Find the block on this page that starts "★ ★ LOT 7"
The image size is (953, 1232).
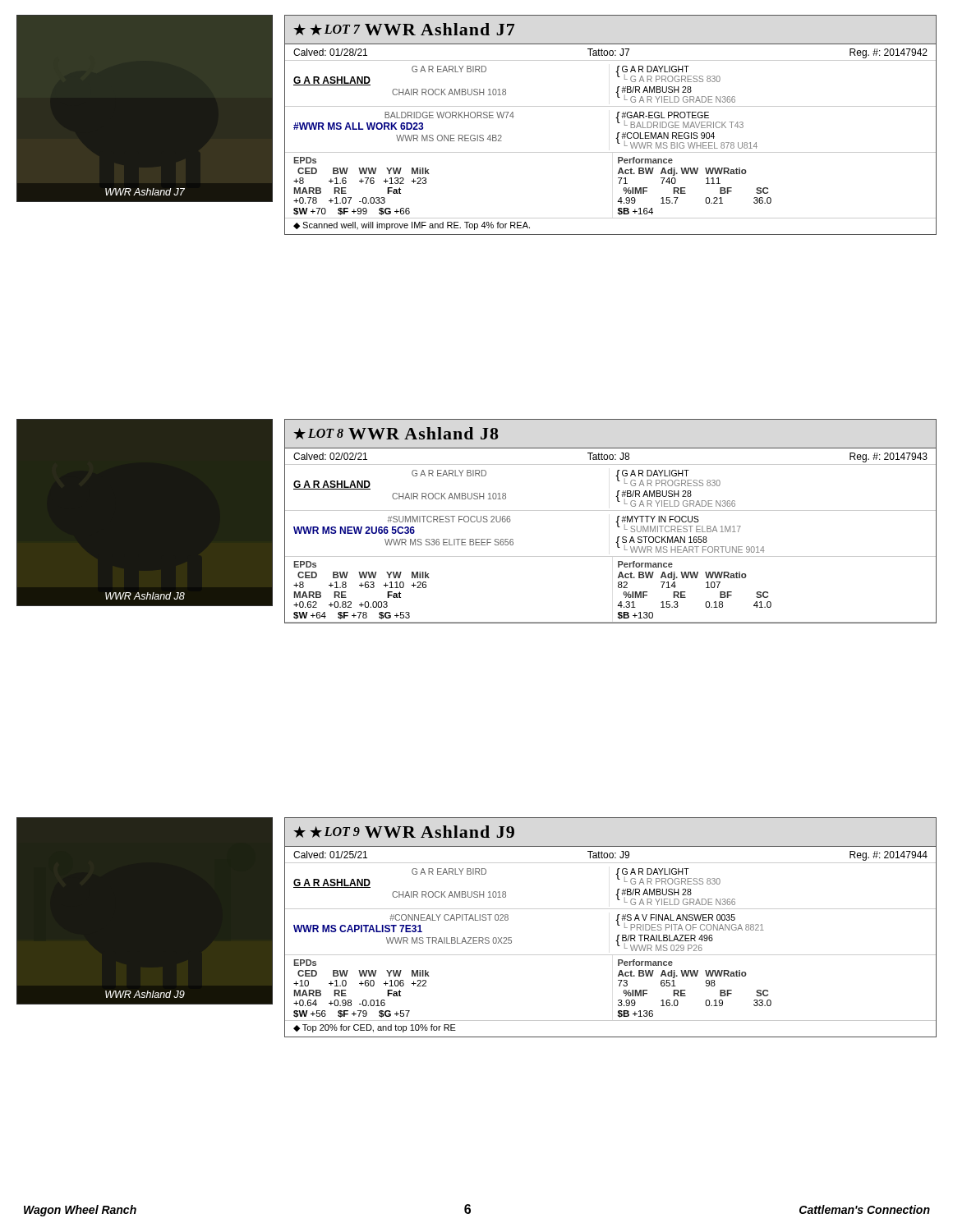[610, 125]
